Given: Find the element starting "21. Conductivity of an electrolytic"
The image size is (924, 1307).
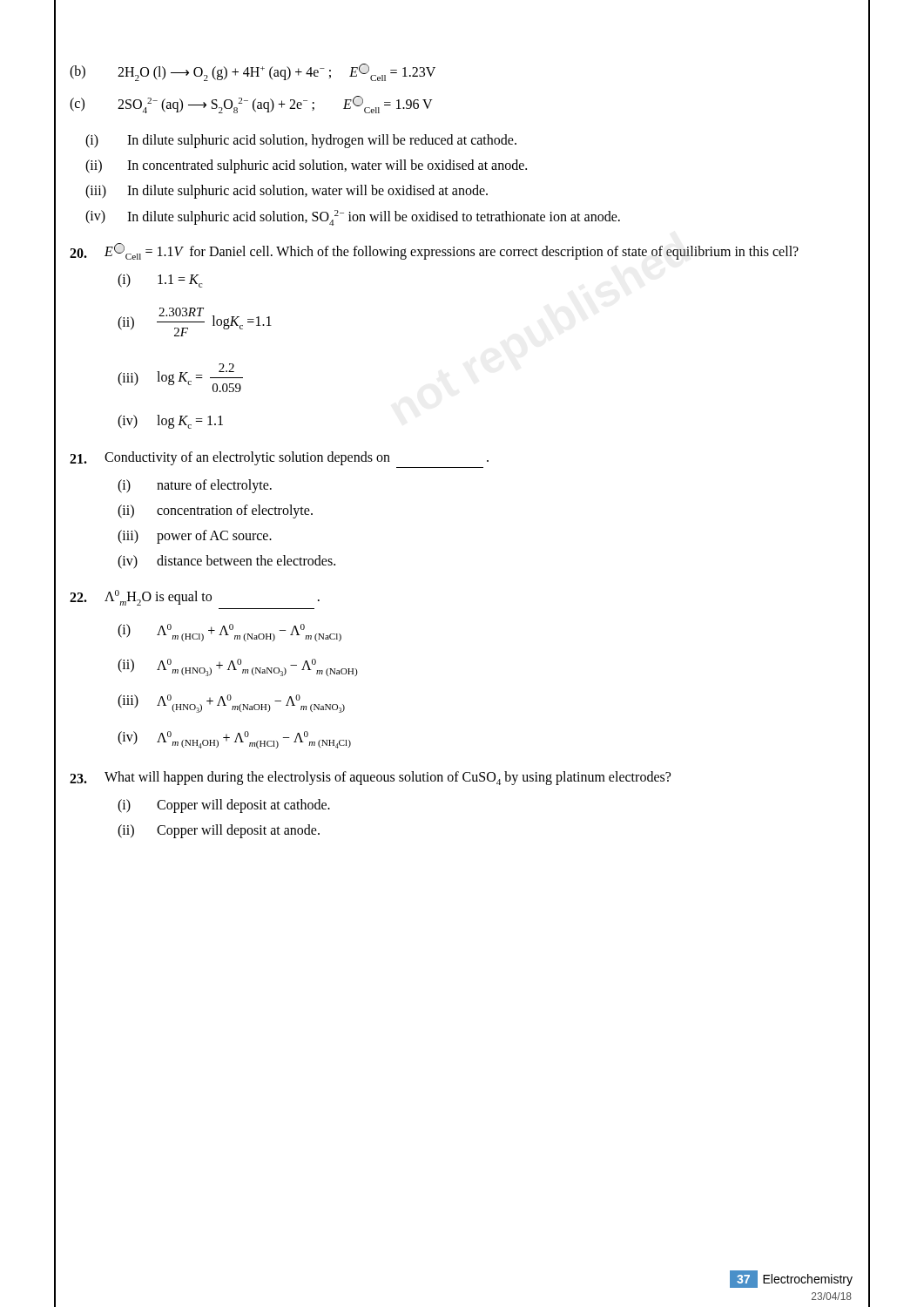Looking at the screenshot, I should pos(462,458).
